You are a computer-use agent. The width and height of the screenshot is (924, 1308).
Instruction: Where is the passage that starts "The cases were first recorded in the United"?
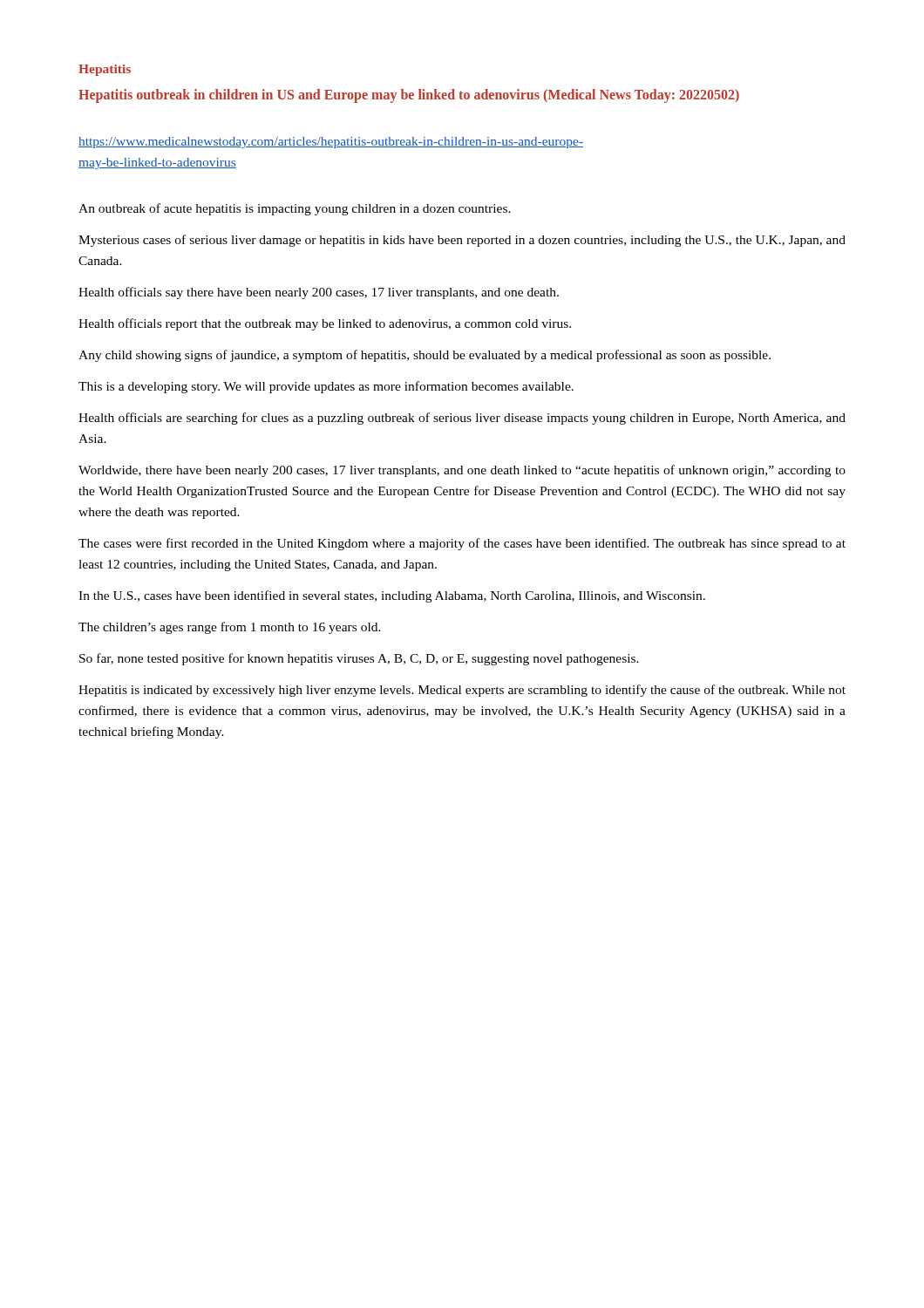462,553
